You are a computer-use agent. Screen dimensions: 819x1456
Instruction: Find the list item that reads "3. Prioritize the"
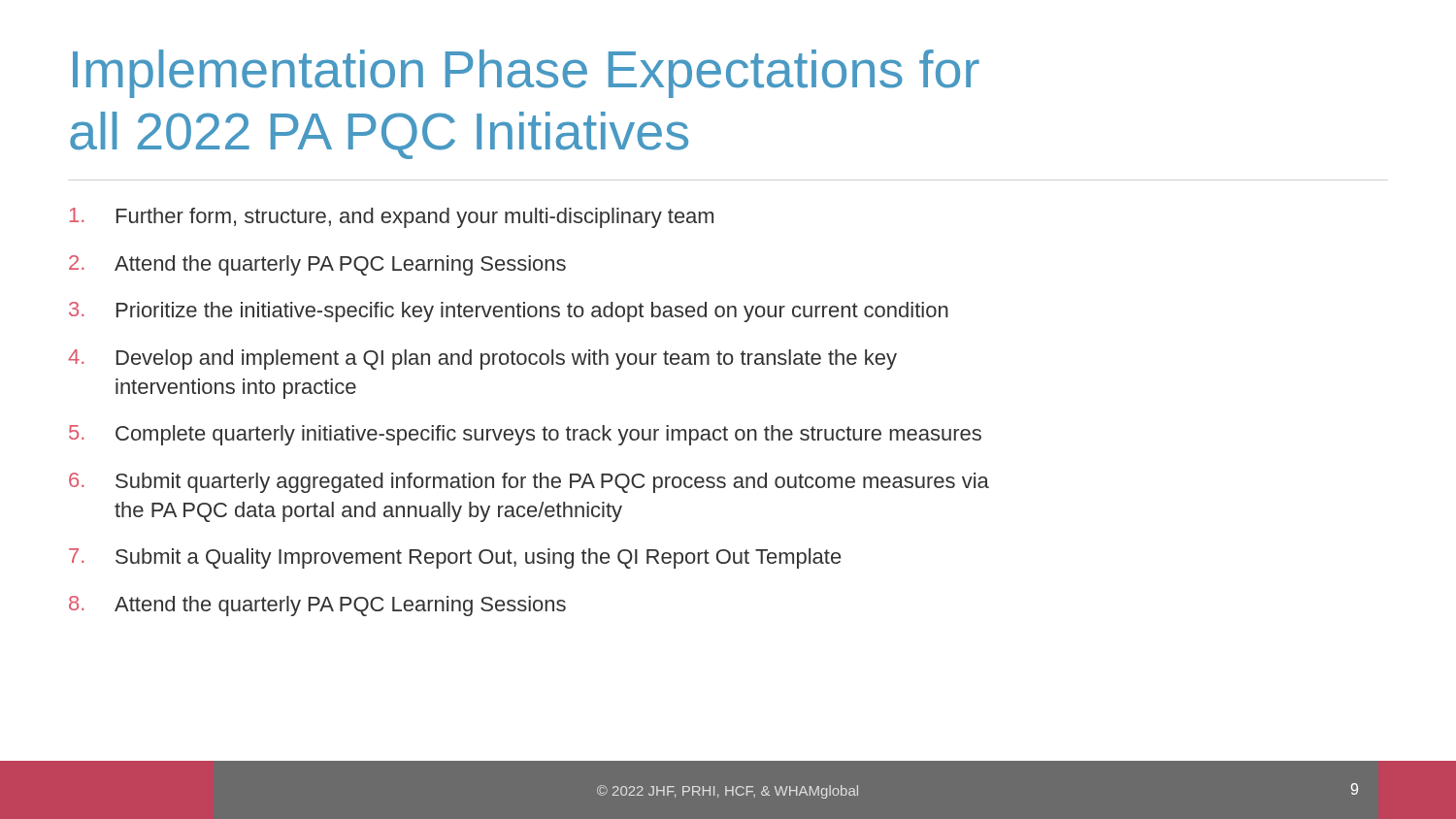[509, 311]
